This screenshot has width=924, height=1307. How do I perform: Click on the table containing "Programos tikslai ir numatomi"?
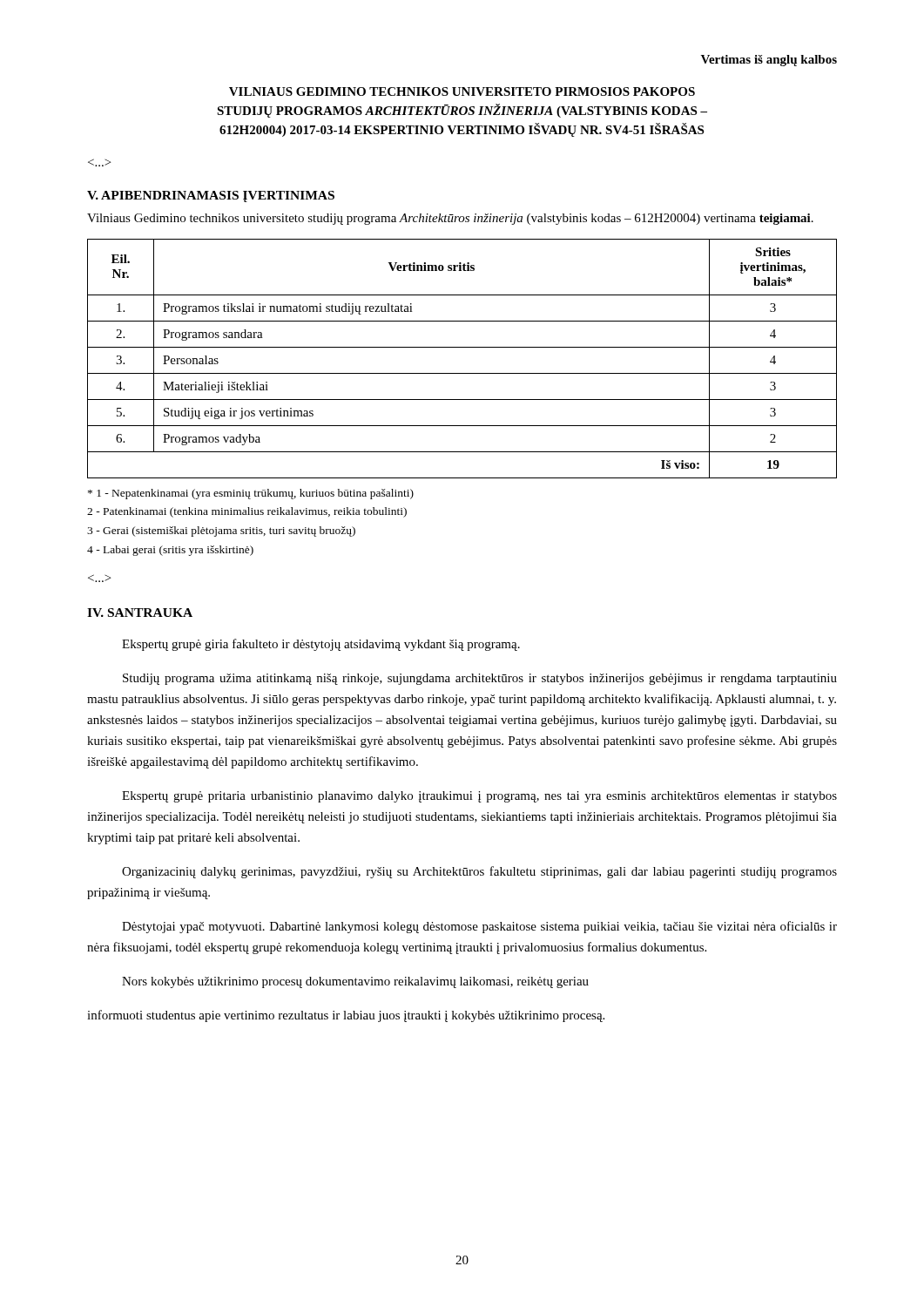click(x=462, y=358)
